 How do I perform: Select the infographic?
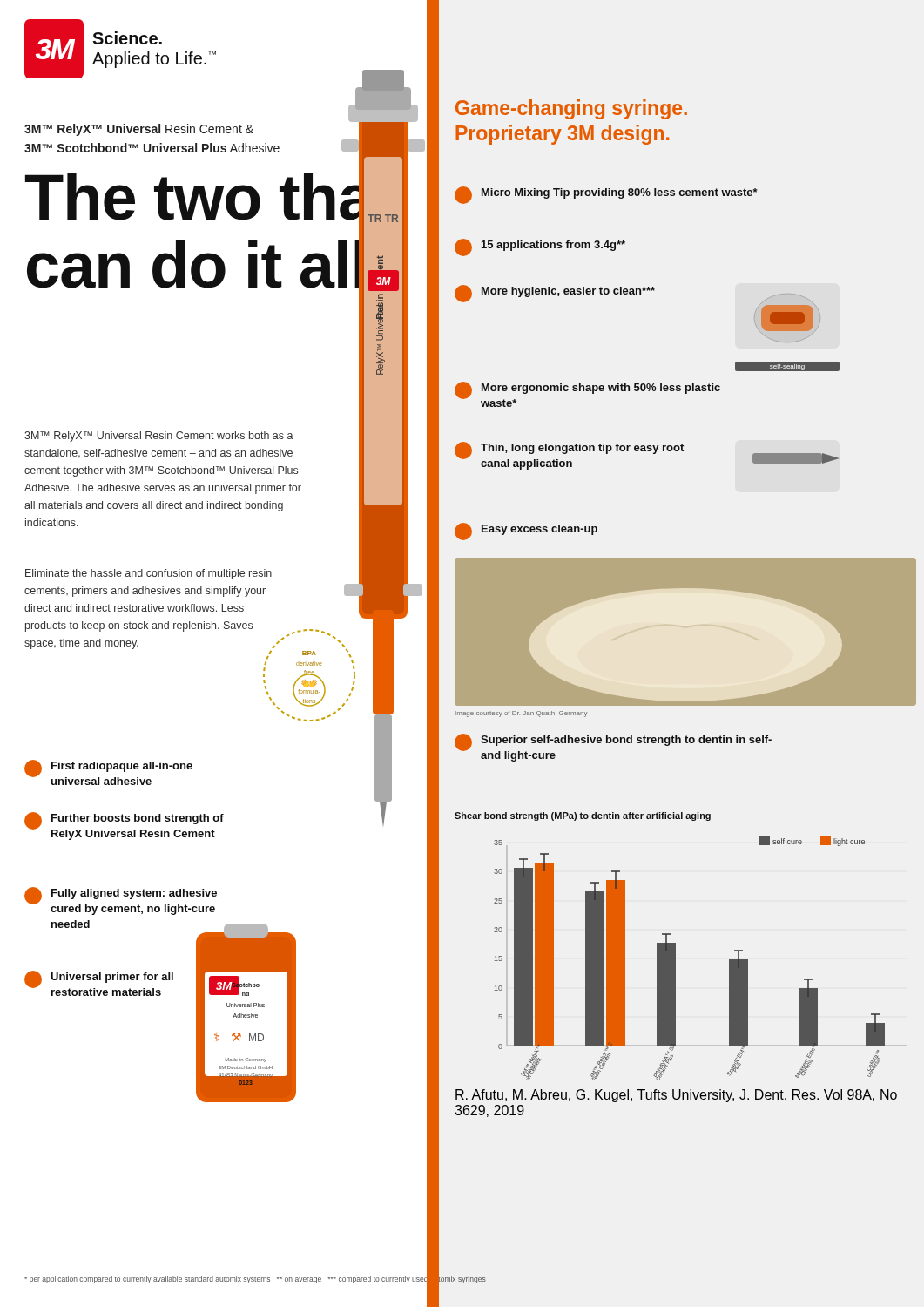[309, 675]
